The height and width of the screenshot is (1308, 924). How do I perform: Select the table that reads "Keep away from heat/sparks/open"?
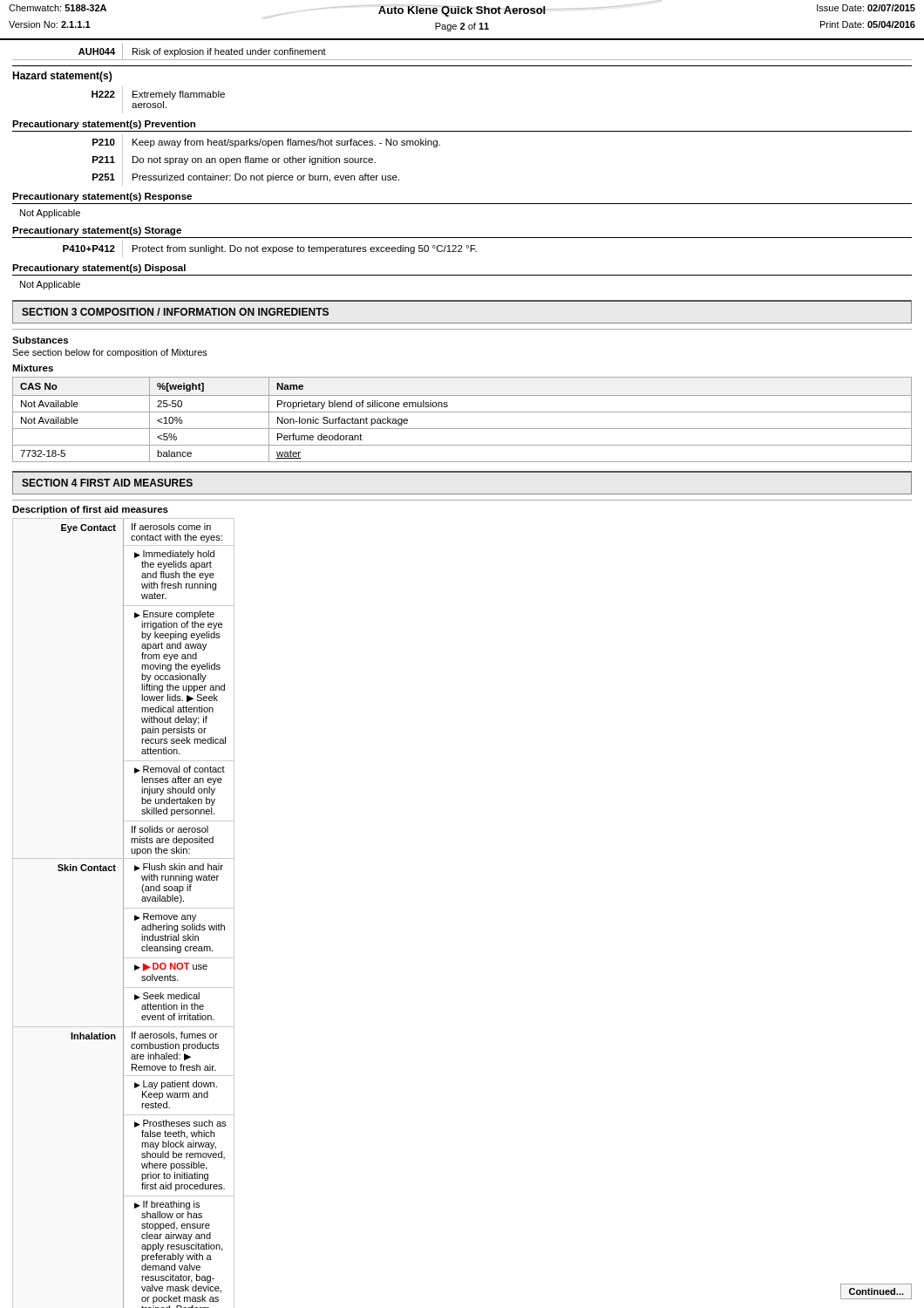(462, 160)
